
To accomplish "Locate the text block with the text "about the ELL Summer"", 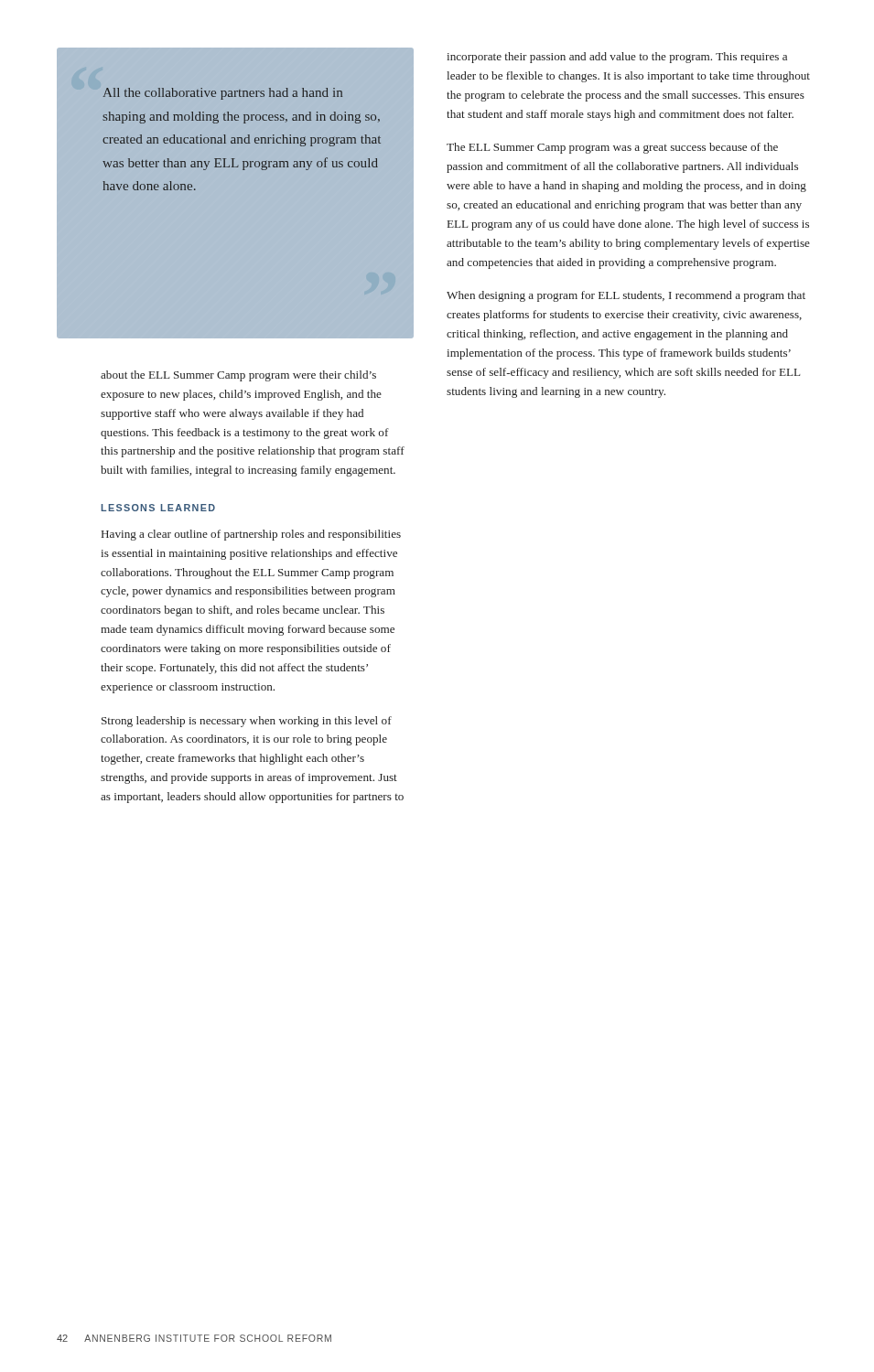I will pos(252,422).
